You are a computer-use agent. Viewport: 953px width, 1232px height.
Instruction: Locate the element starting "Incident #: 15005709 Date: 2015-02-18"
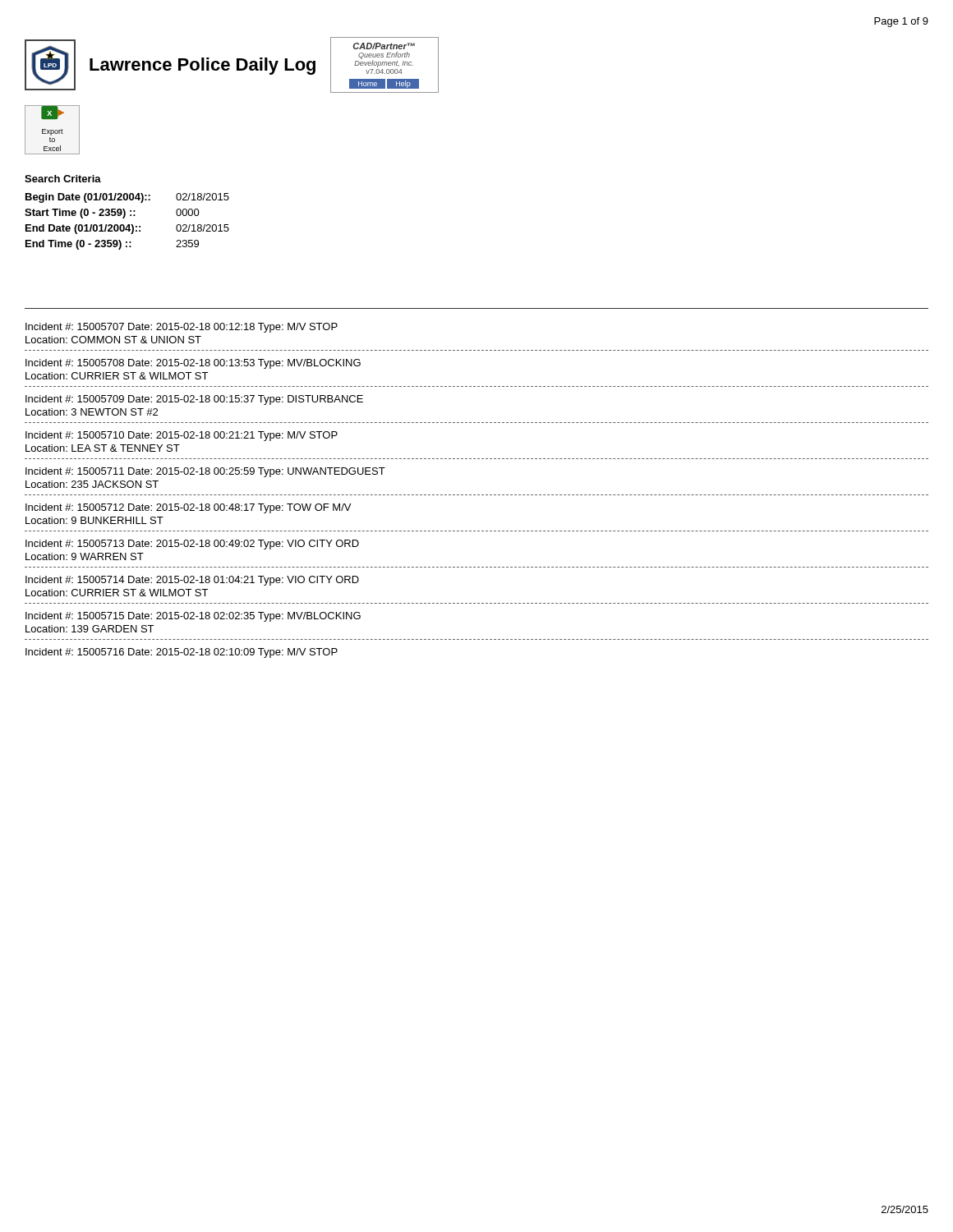(x=194, y=400)
